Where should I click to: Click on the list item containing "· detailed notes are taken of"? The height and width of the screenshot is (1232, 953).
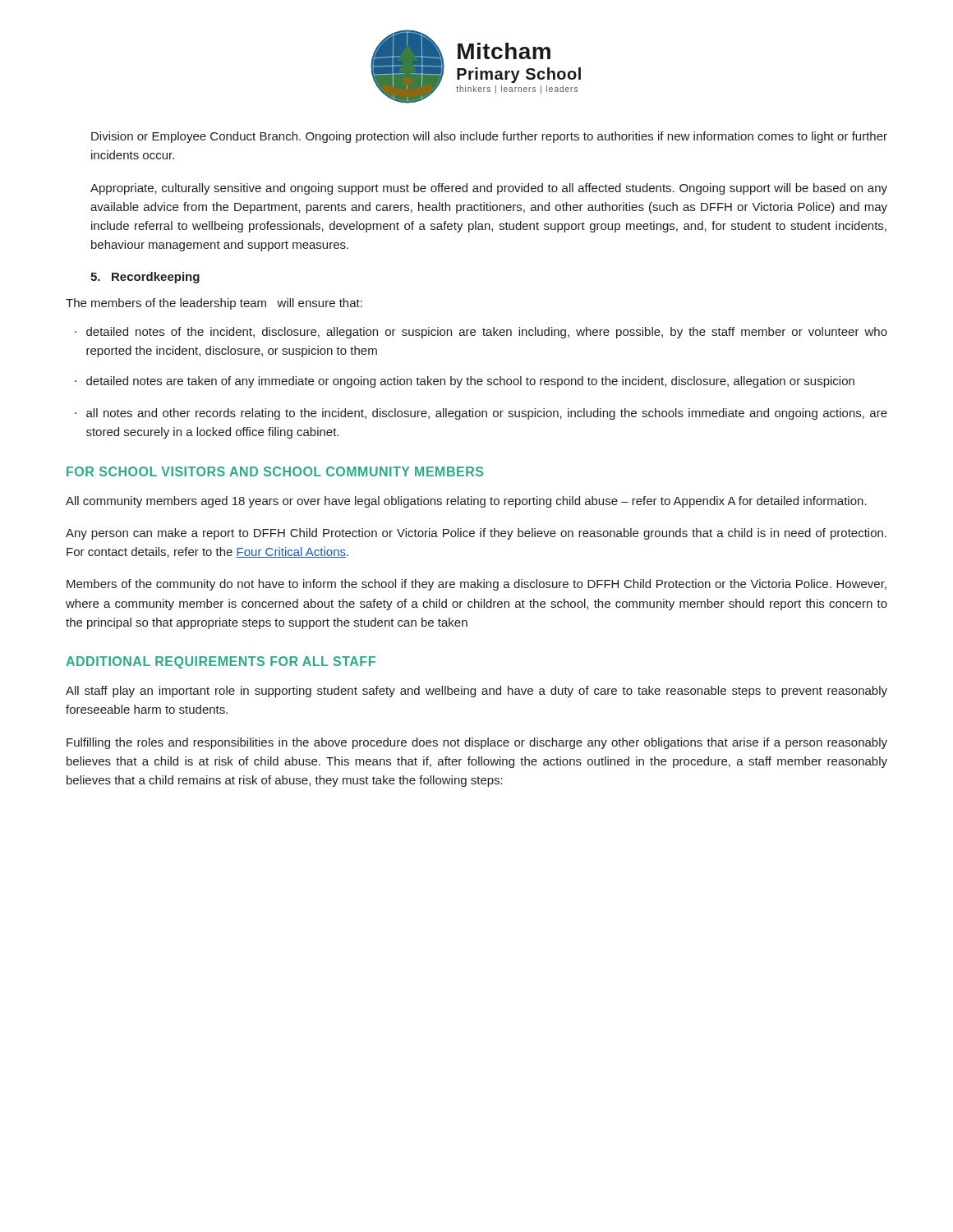(x=481, y=382)
